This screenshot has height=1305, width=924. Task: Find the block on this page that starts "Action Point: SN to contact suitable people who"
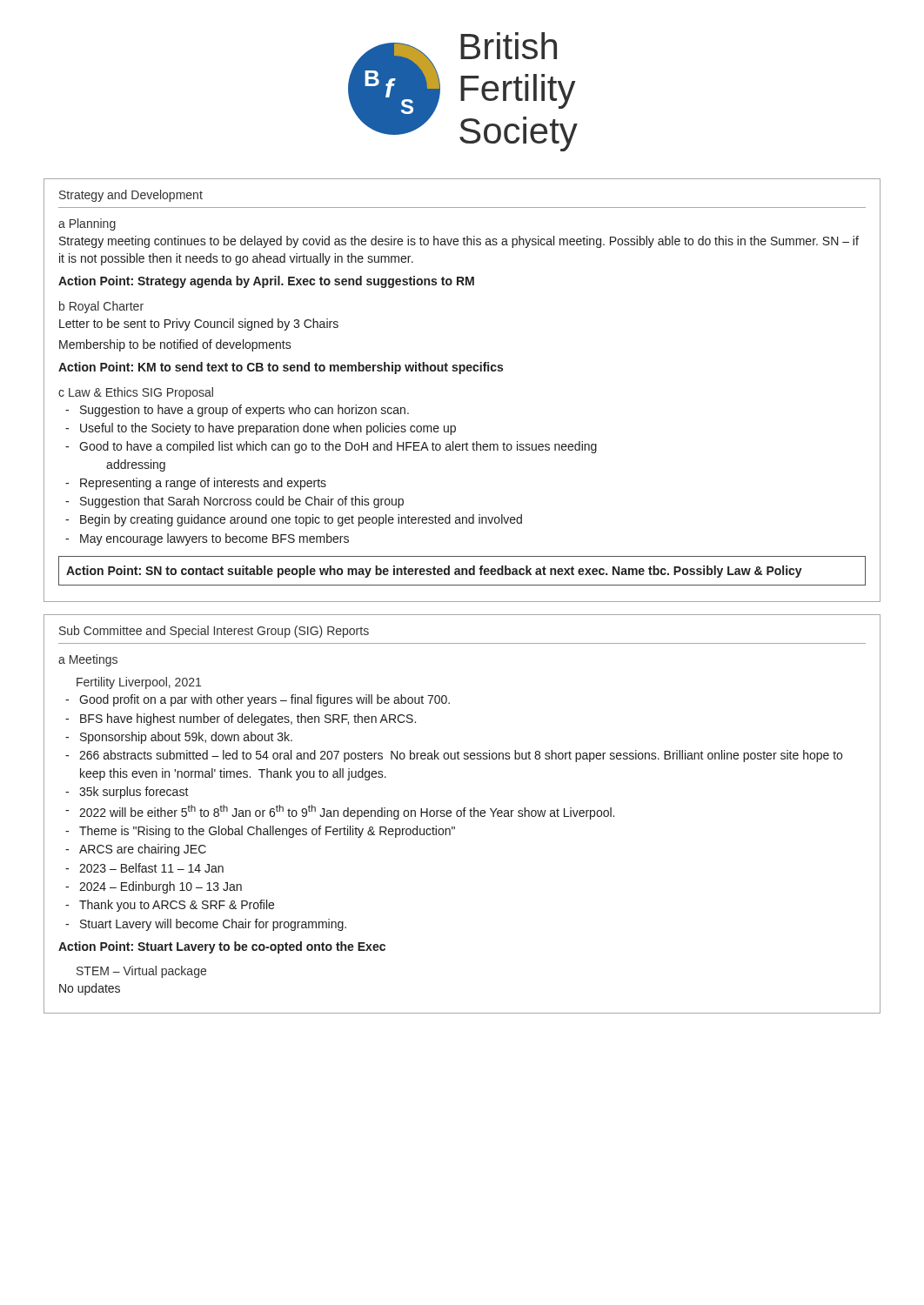coord(434,571)
